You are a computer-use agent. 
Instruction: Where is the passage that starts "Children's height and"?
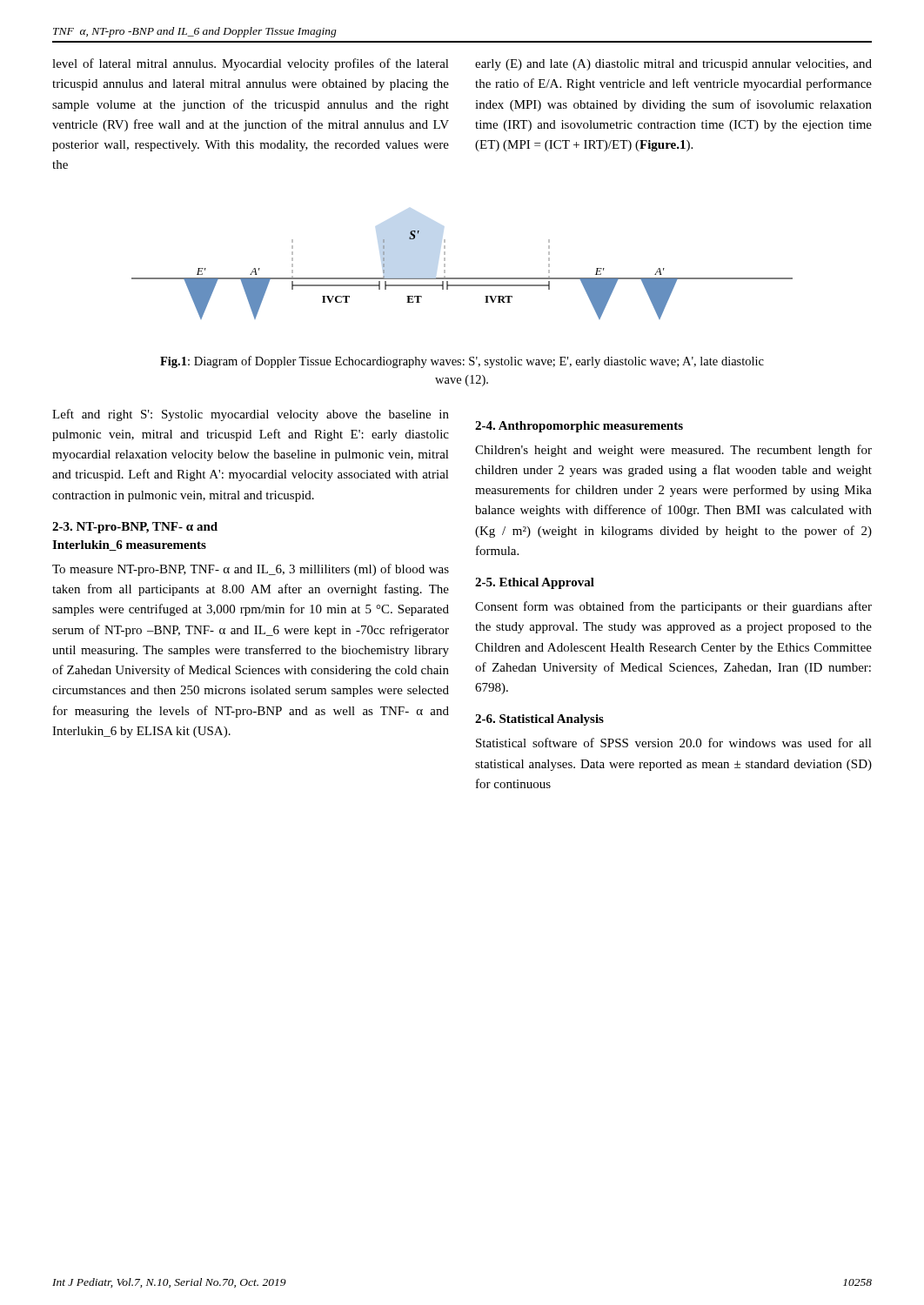click(x=673, y=500)
